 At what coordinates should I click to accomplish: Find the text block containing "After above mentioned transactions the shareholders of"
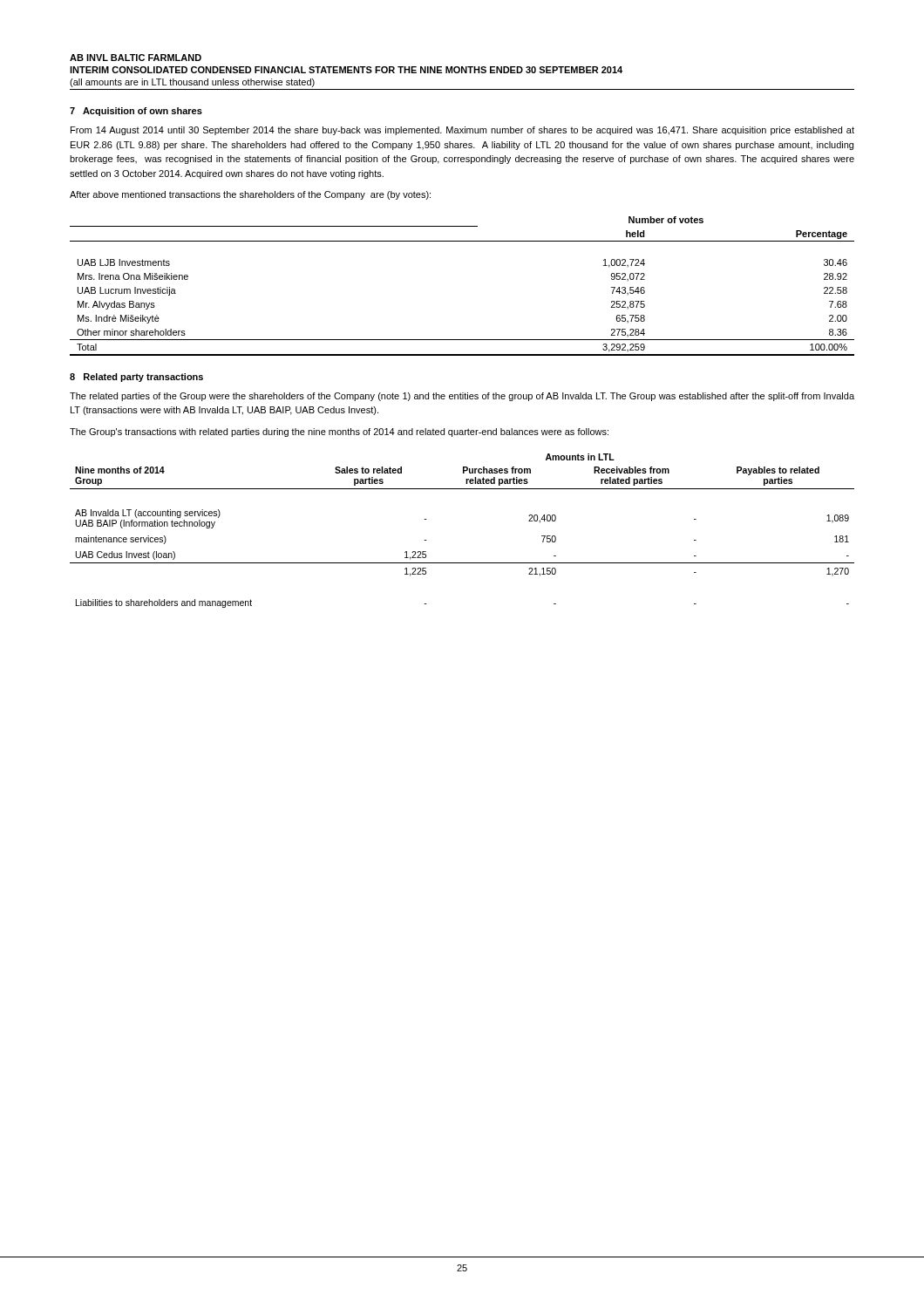[x=251, y=194]
